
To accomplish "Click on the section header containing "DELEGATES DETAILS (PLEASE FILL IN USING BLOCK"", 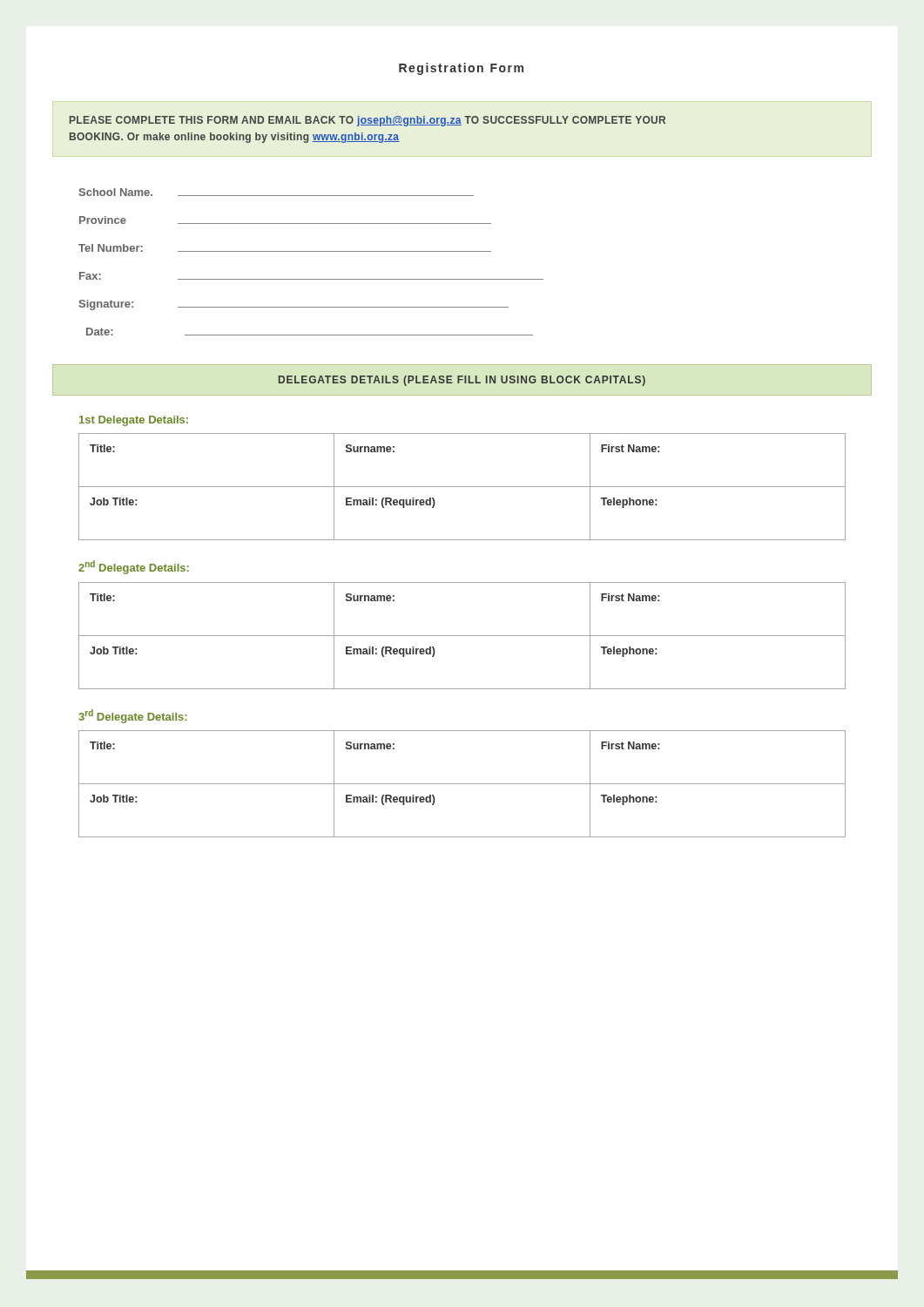I will click(462, 380).
